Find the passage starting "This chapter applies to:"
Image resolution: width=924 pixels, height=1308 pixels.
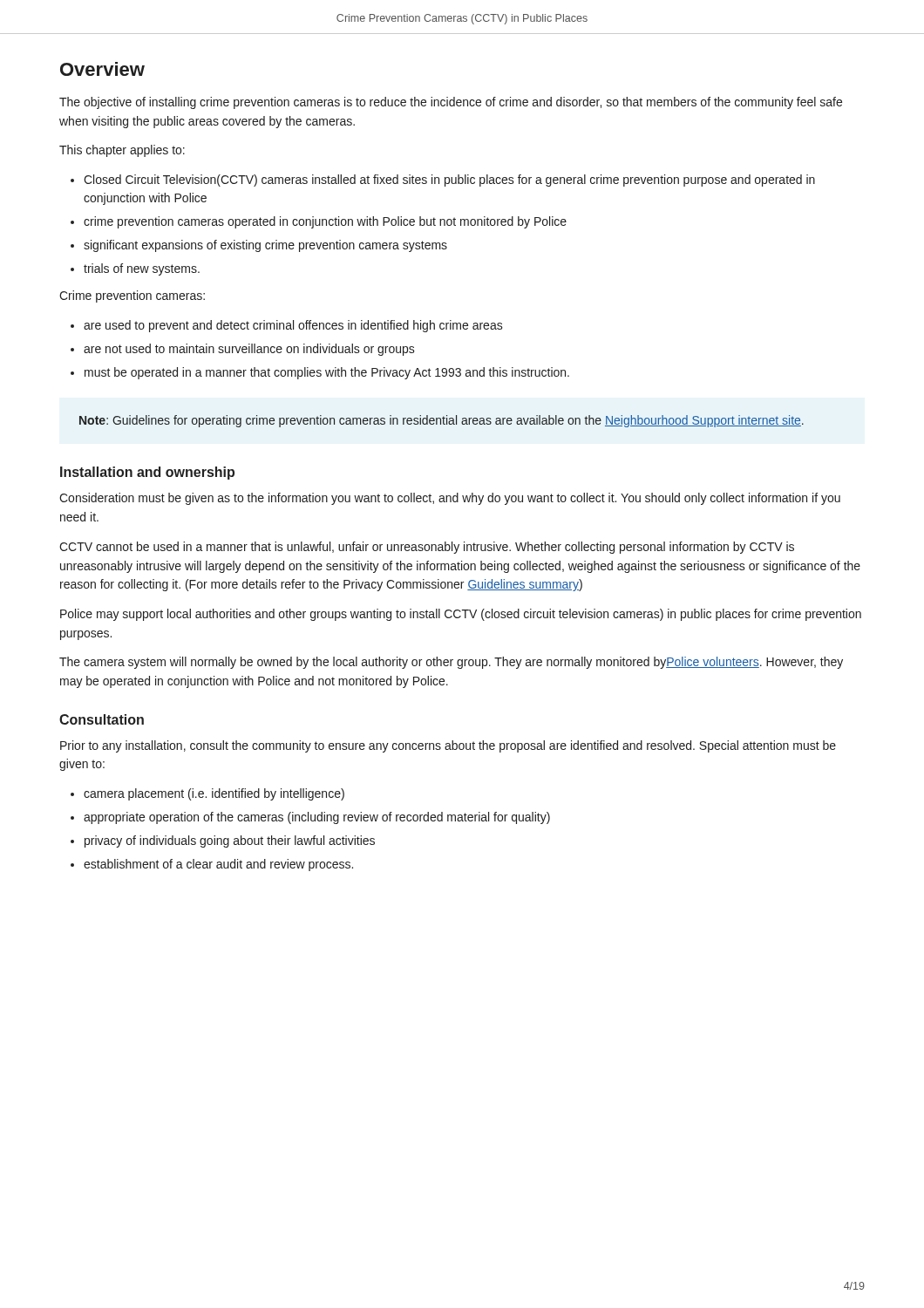pyautogui.click(x=122, y=151)
